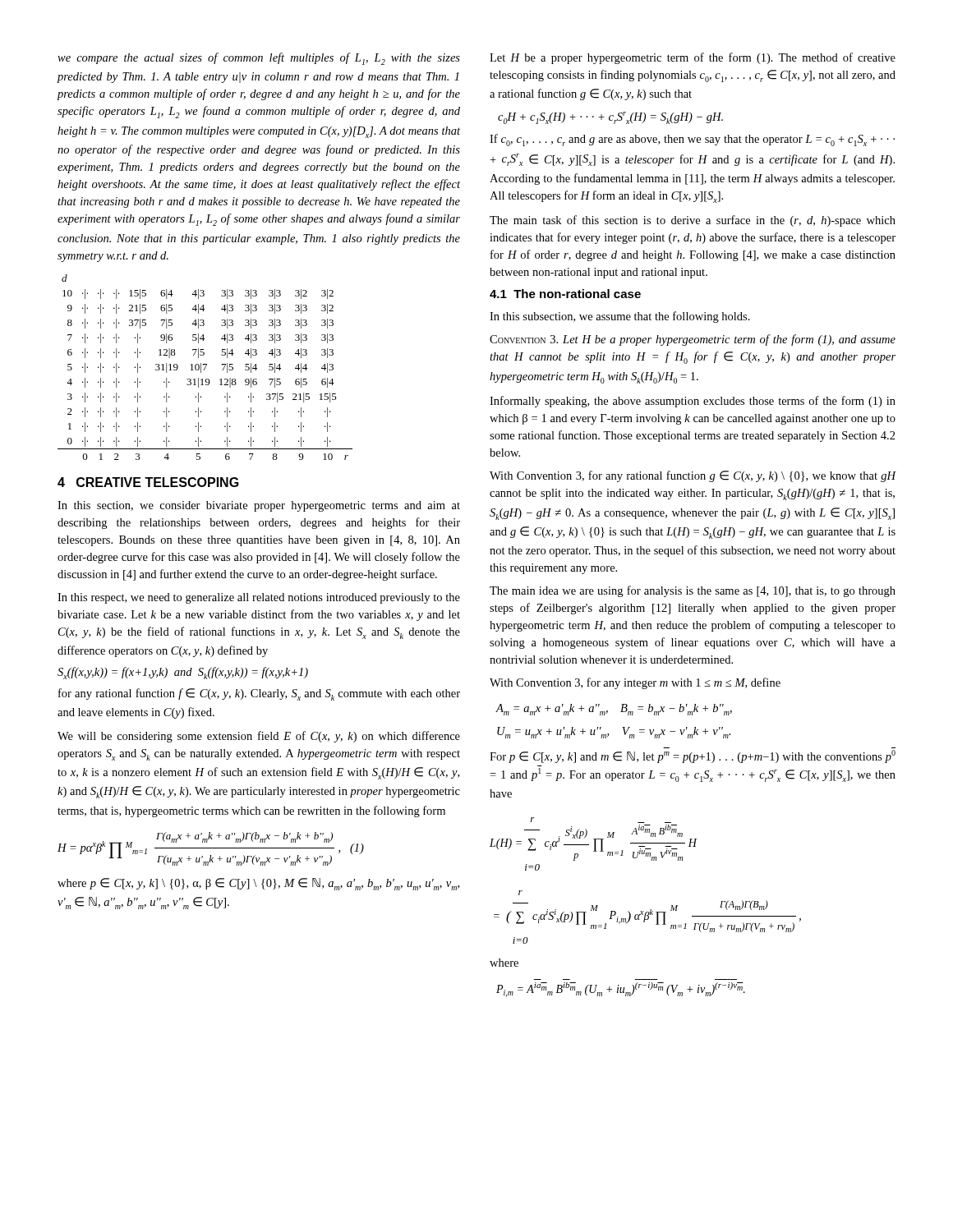Find the element starting "= ( r ∑ i=0 ciαiSix(p)"
The width and height of the screenshot is (953, 1232).
(x=693, y=916)
